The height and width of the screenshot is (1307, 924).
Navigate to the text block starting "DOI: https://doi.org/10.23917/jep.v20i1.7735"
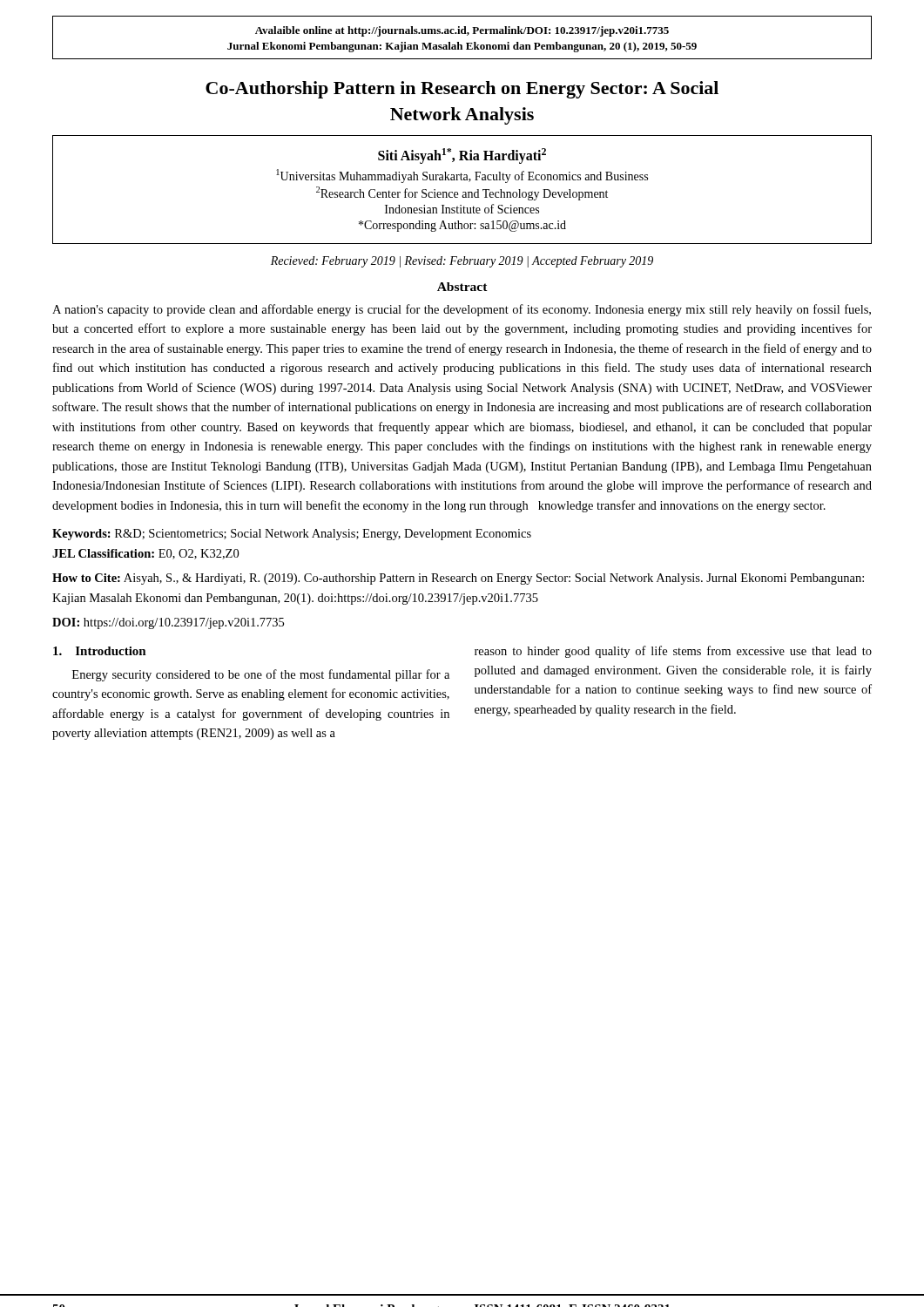168,622
